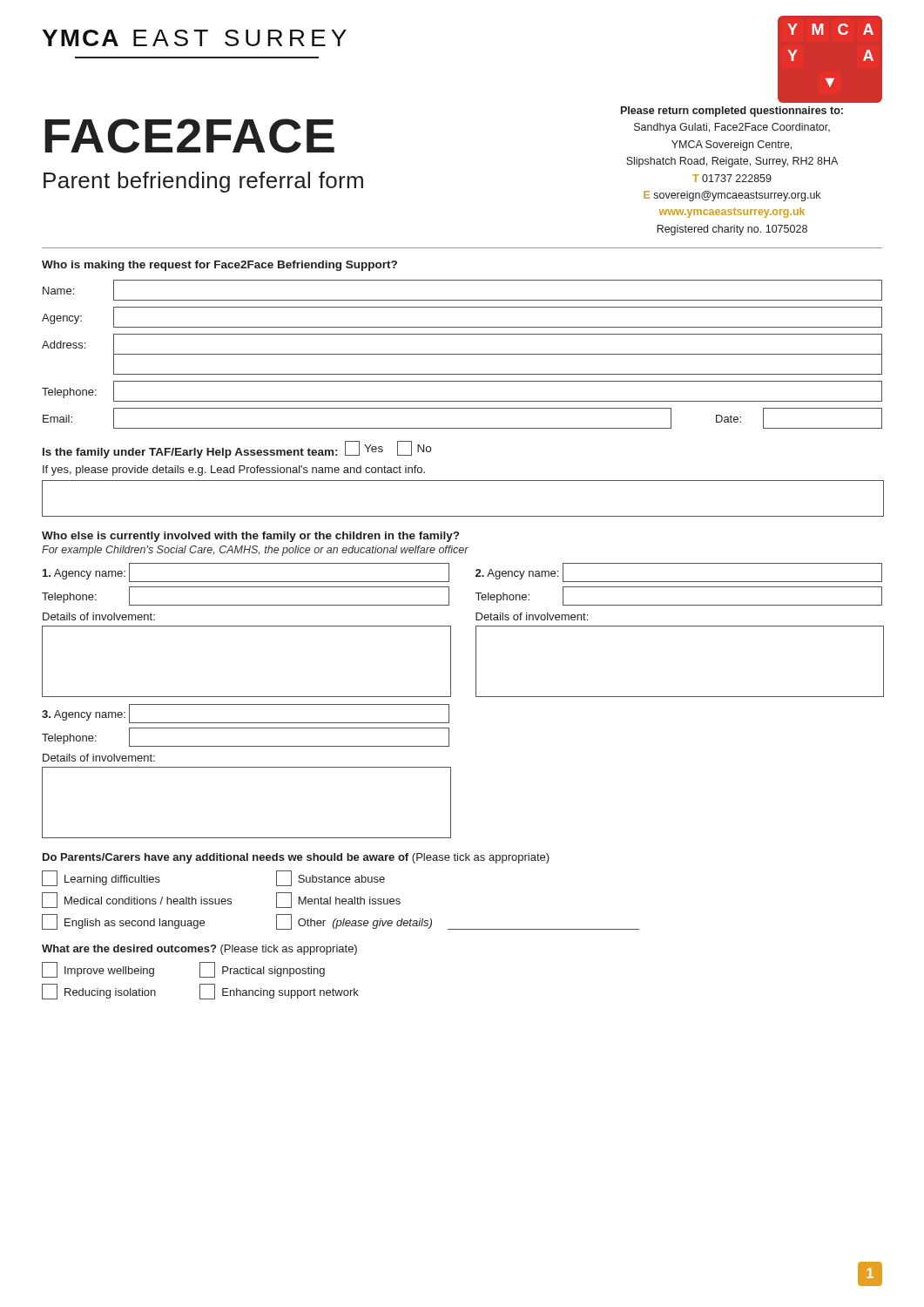Screen dimensions: 1307x924
Task: Point to the text starting "Name: Agency: Address:"
Action: [x=462, y=354]
